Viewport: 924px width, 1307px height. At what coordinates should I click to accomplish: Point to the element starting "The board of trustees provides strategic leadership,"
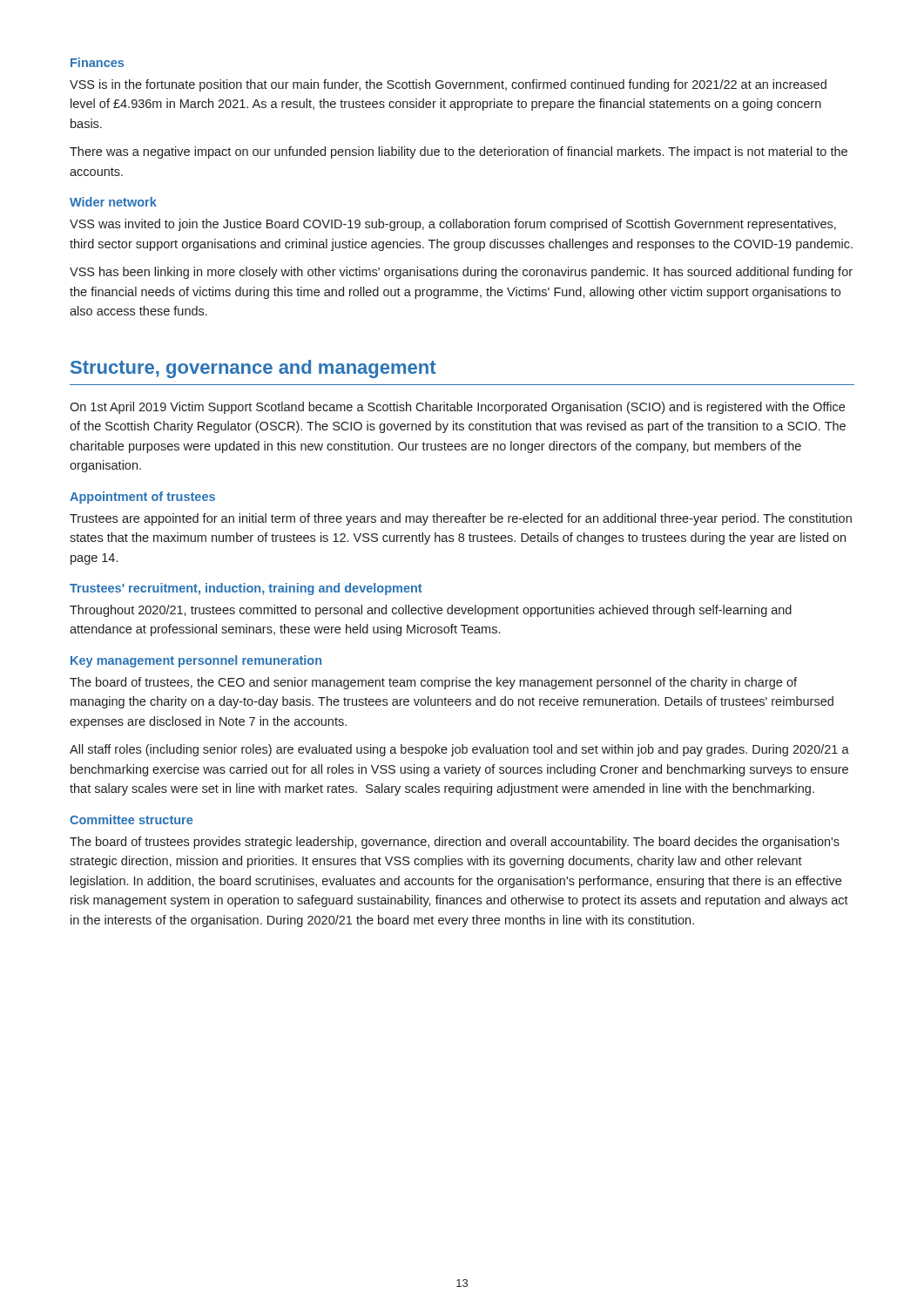(x=459, y=881)
